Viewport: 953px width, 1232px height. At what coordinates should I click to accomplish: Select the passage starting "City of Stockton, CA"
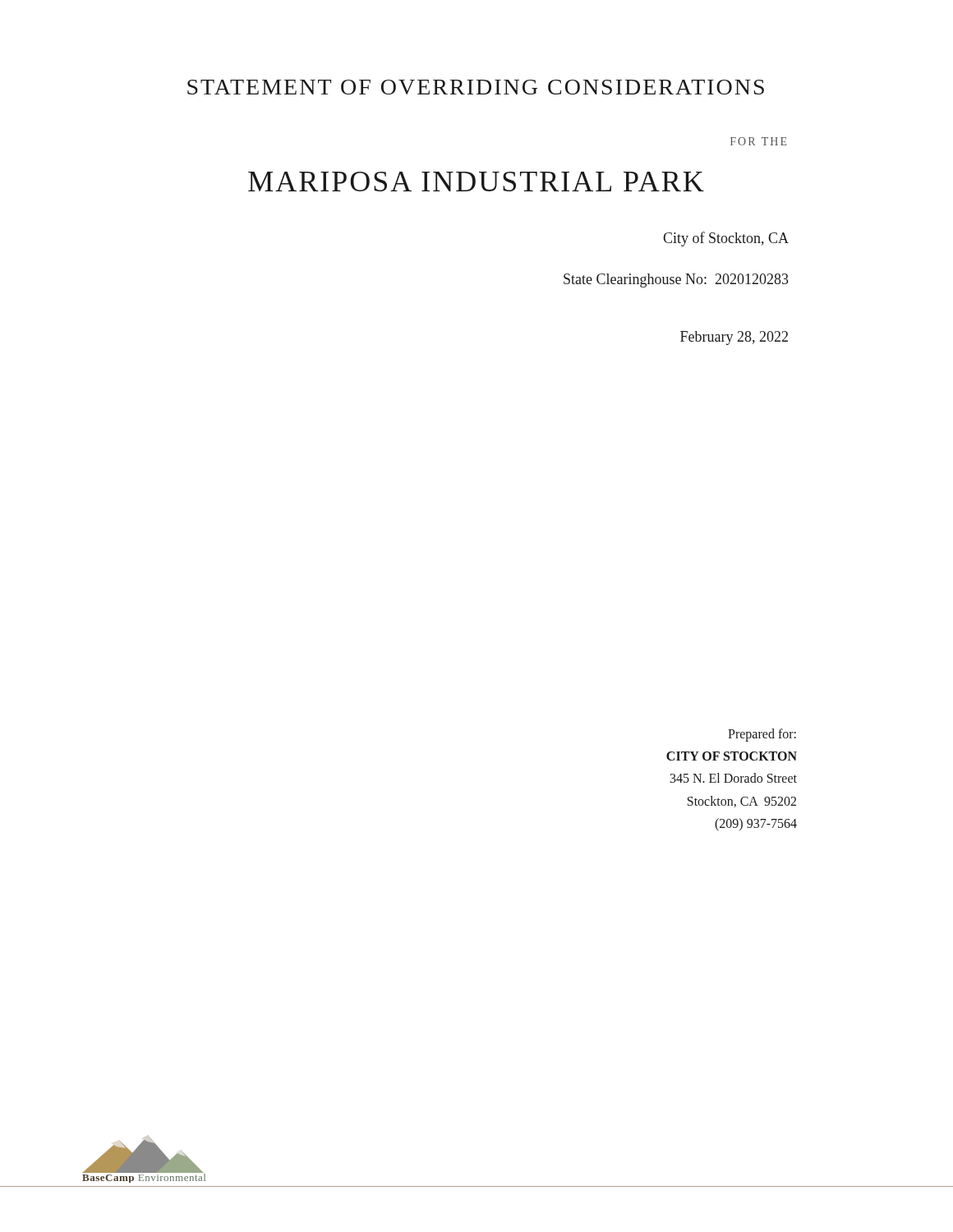[x=726, y=238]
